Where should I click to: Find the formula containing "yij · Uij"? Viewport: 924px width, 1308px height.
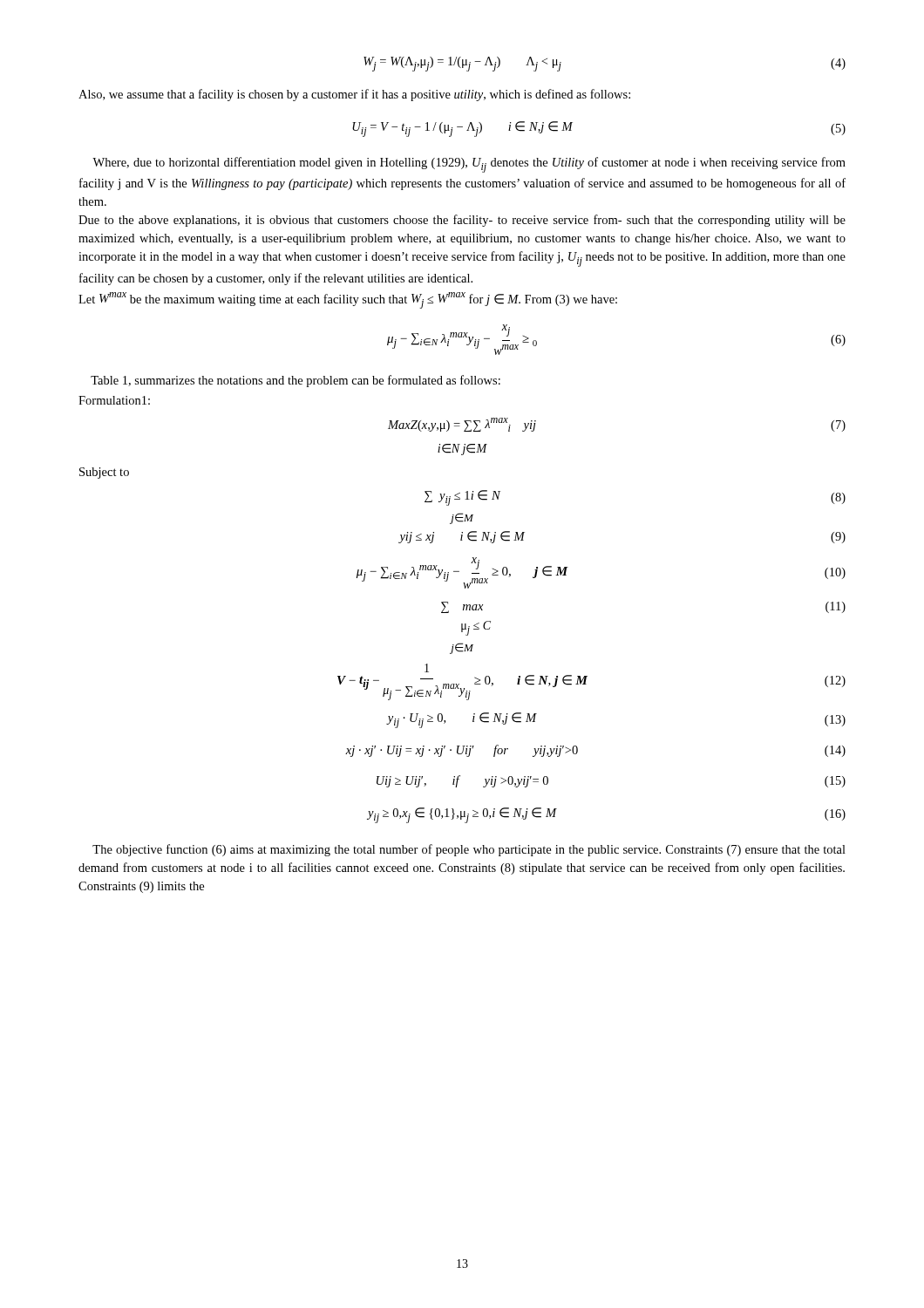click(416, 720)
